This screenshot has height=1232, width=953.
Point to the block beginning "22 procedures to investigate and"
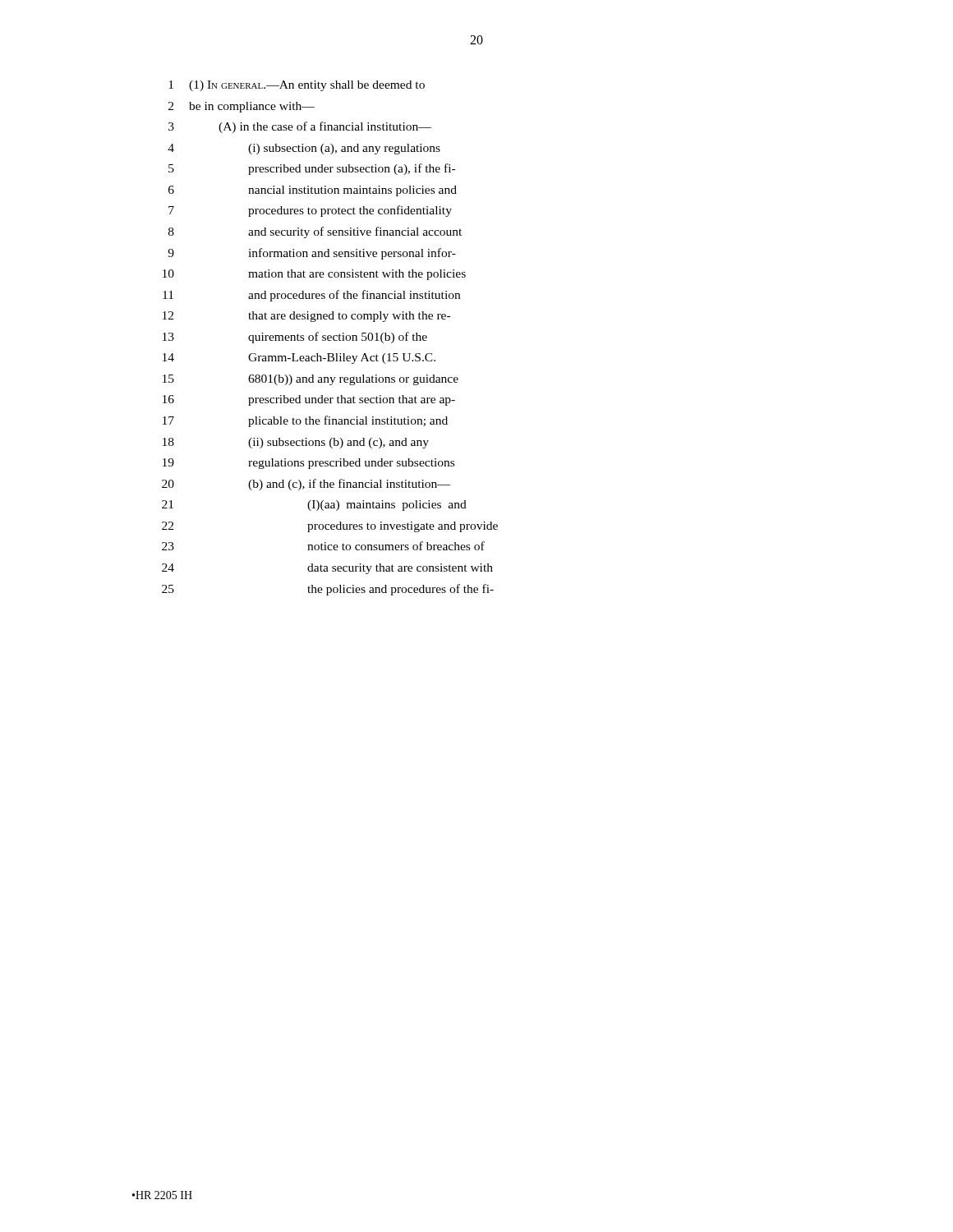489,525
